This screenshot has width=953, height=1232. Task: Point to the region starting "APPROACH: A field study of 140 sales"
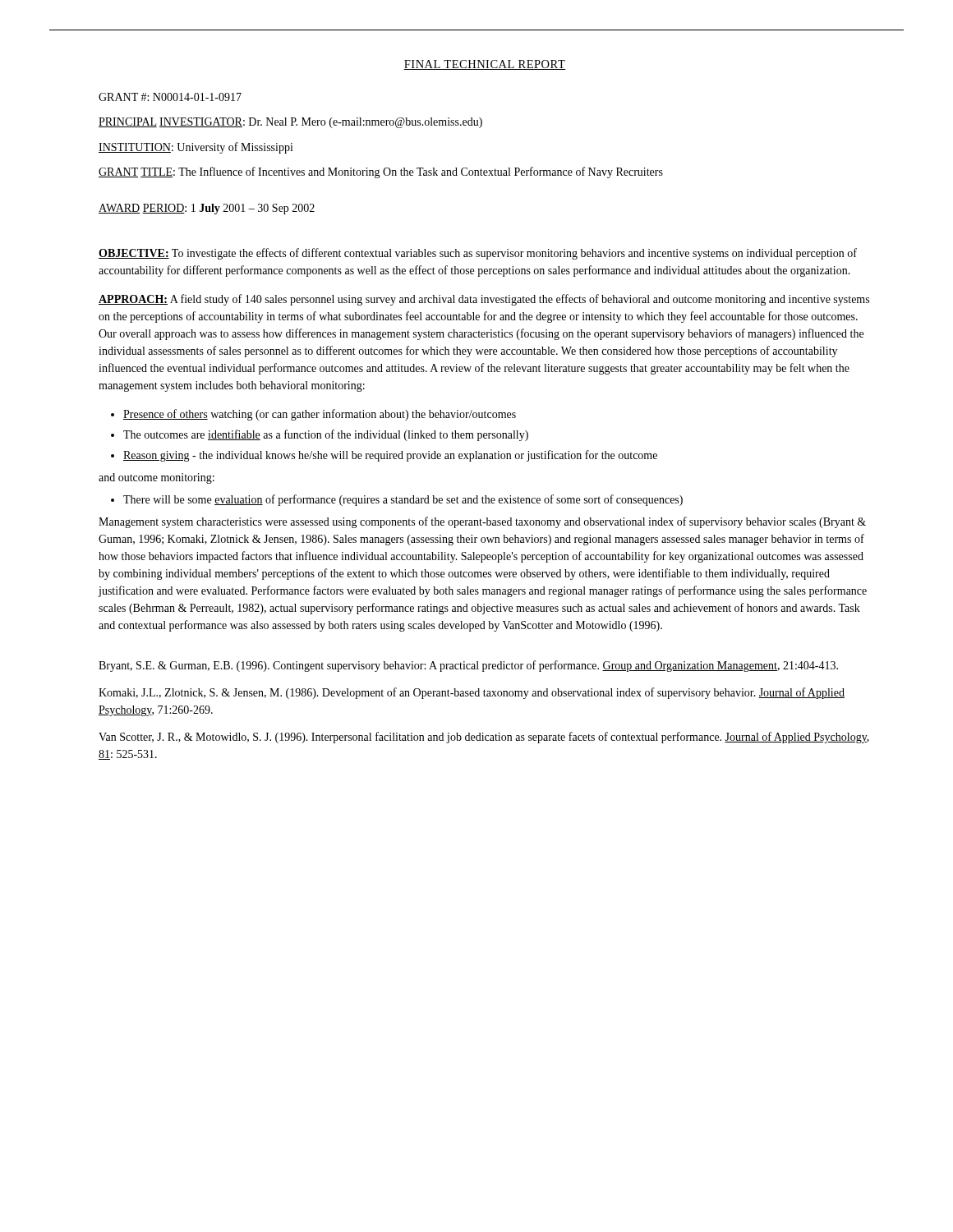coord(484,343)
